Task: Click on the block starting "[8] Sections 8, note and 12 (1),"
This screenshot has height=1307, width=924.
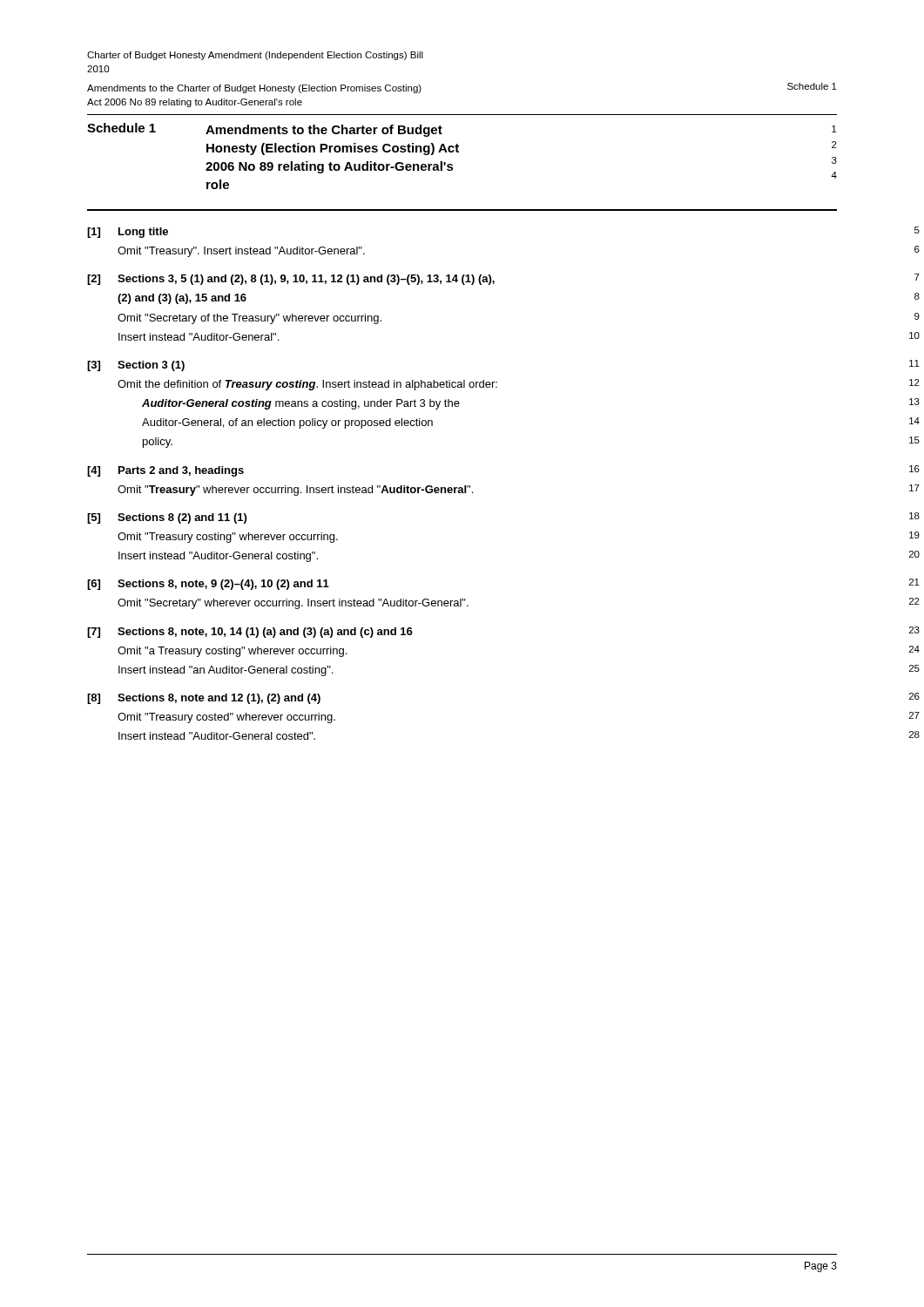Action: click(x=204, y=699)
